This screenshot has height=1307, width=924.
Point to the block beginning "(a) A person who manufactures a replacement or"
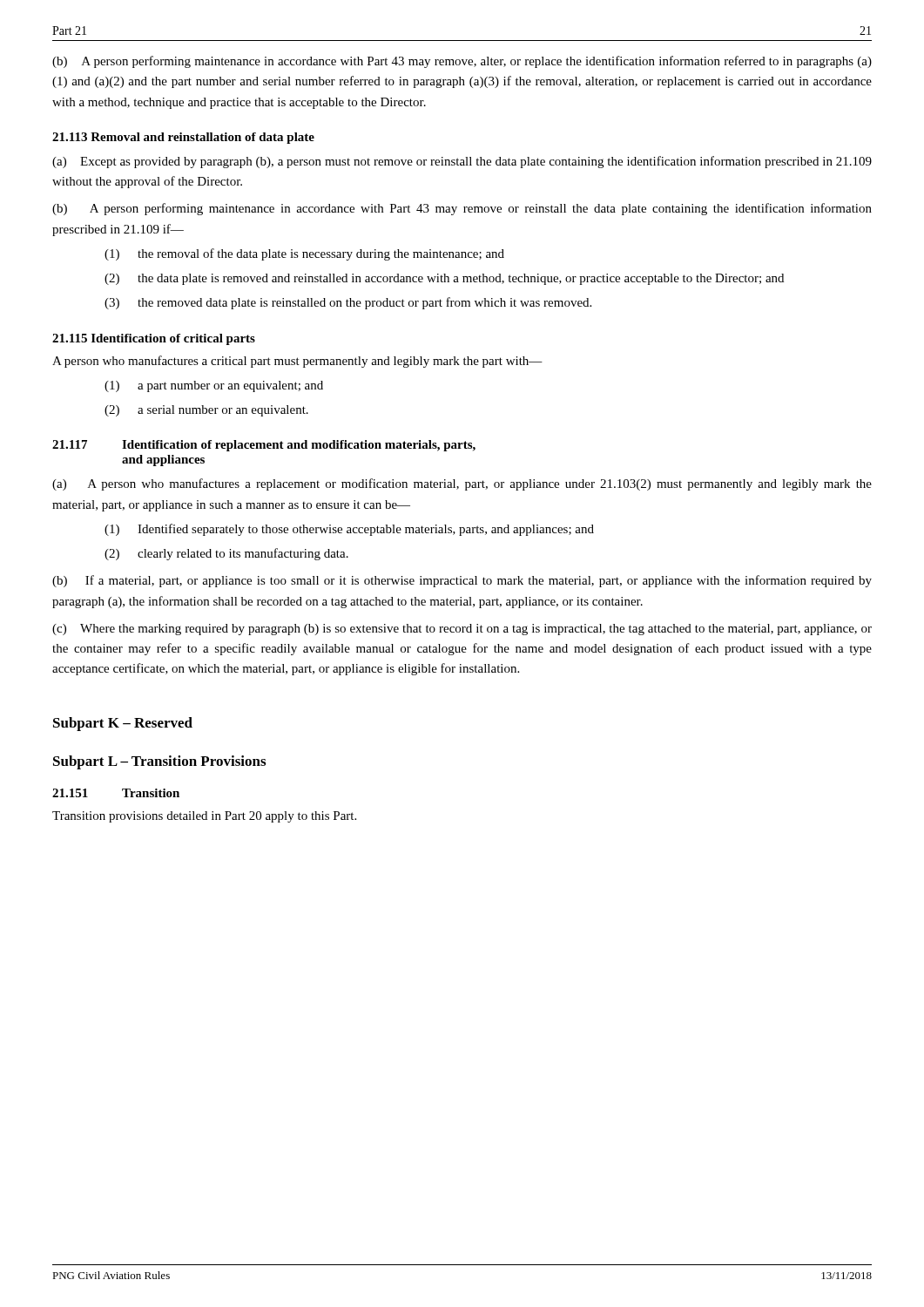tap(462, 494)
